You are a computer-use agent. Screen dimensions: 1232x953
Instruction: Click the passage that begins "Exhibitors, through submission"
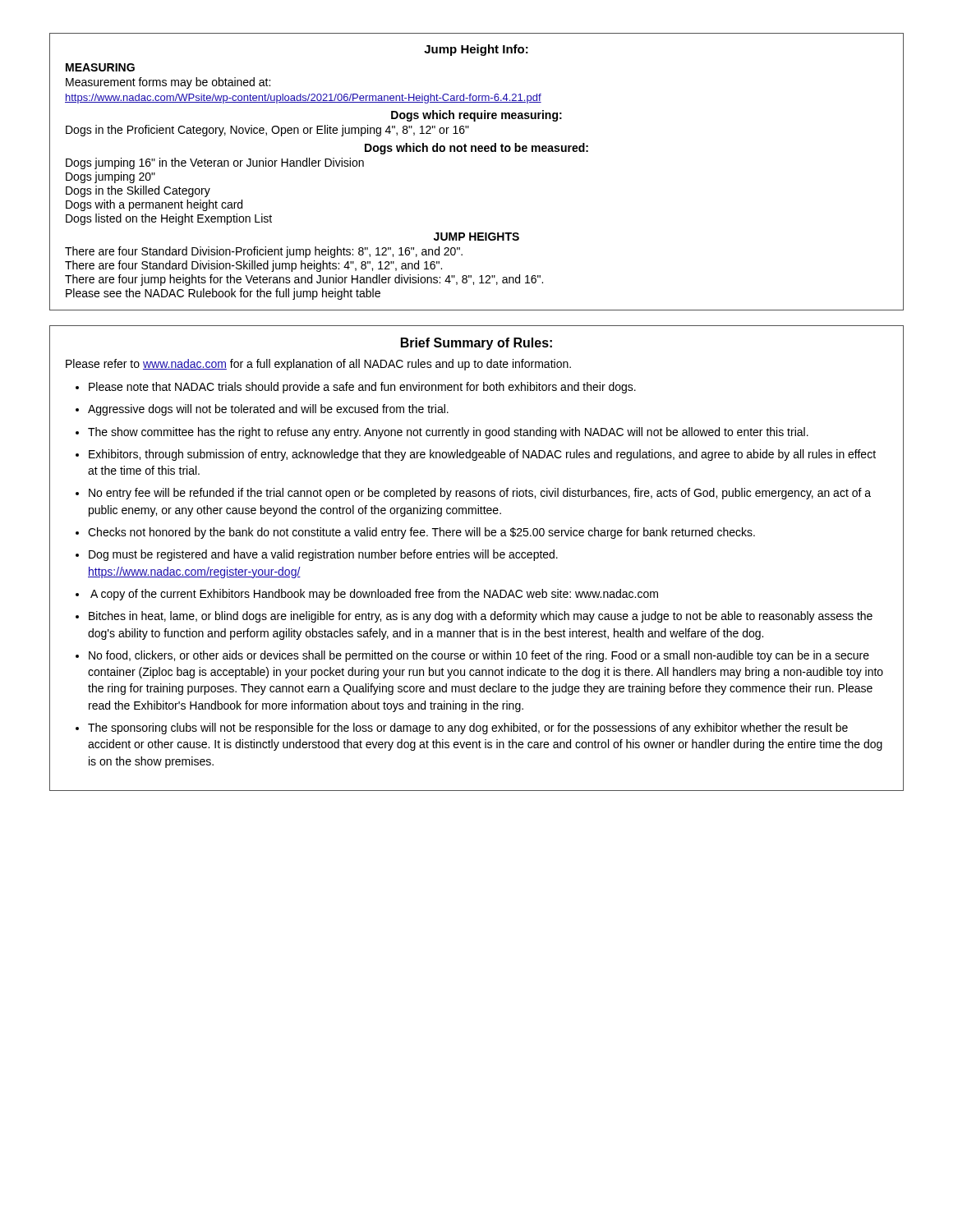(x=482, y=462)
